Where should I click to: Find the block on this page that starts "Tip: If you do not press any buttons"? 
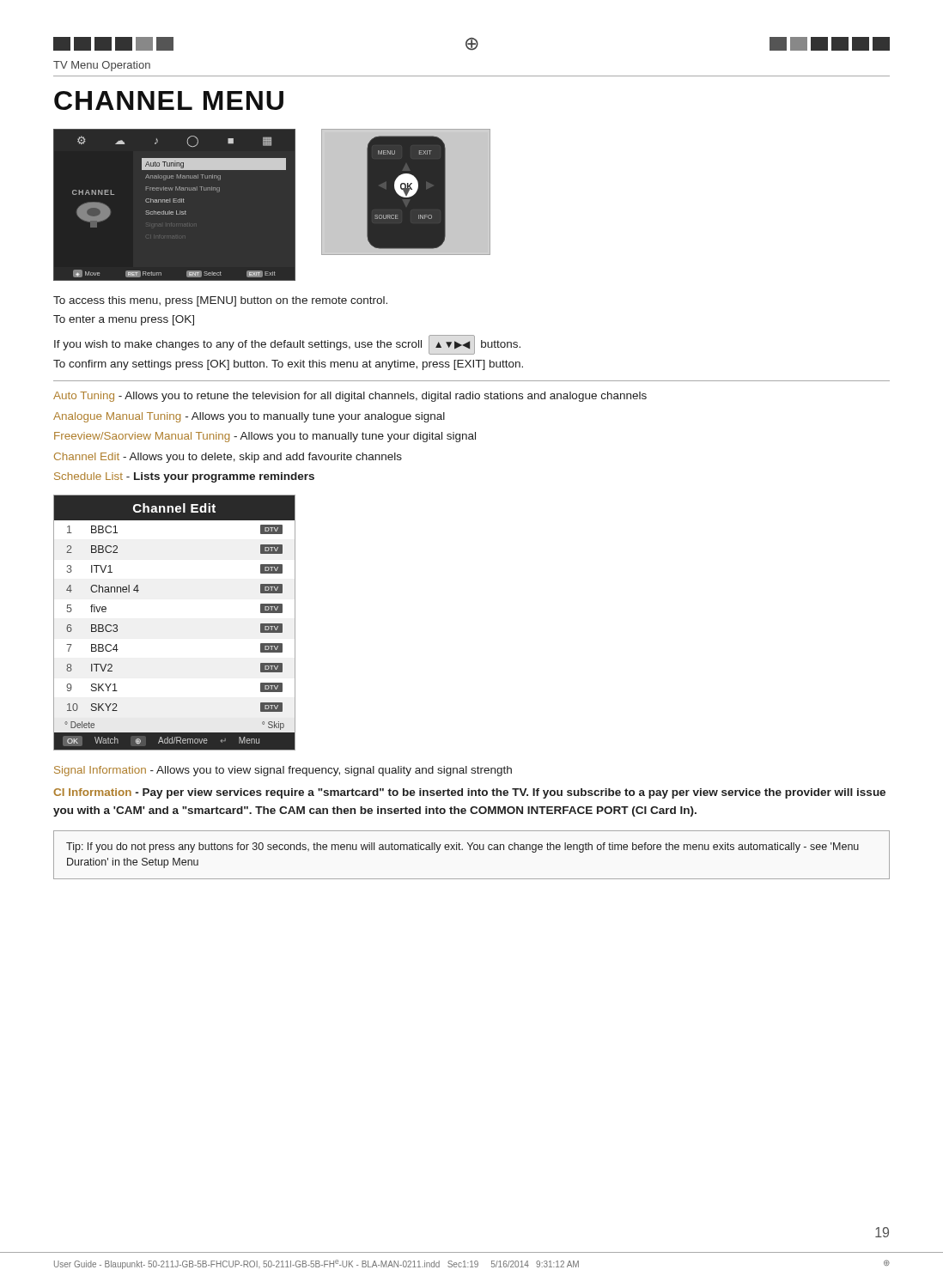click(463, 854)
